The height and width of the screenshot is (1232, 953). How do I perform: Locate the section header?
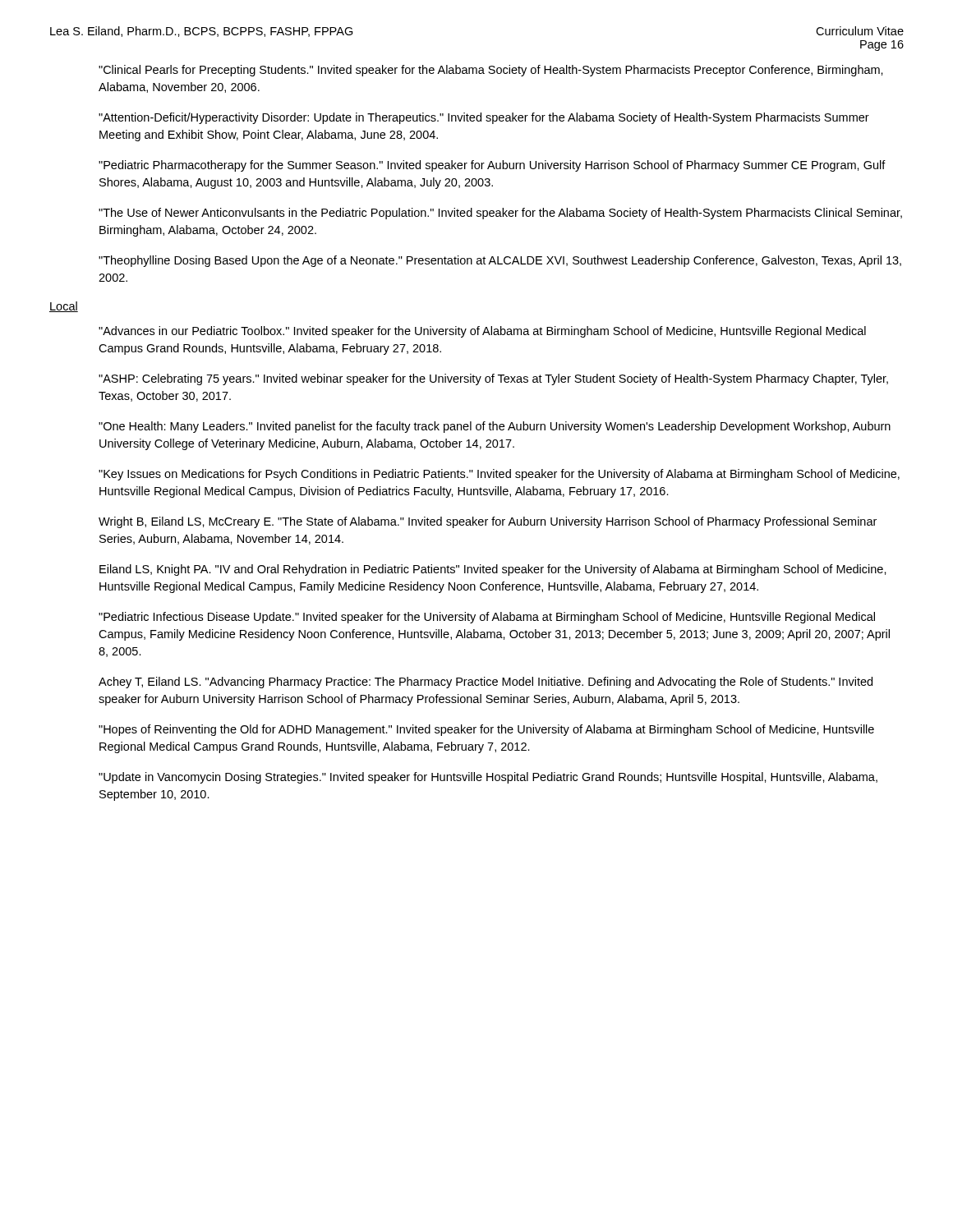click(64, 306)
